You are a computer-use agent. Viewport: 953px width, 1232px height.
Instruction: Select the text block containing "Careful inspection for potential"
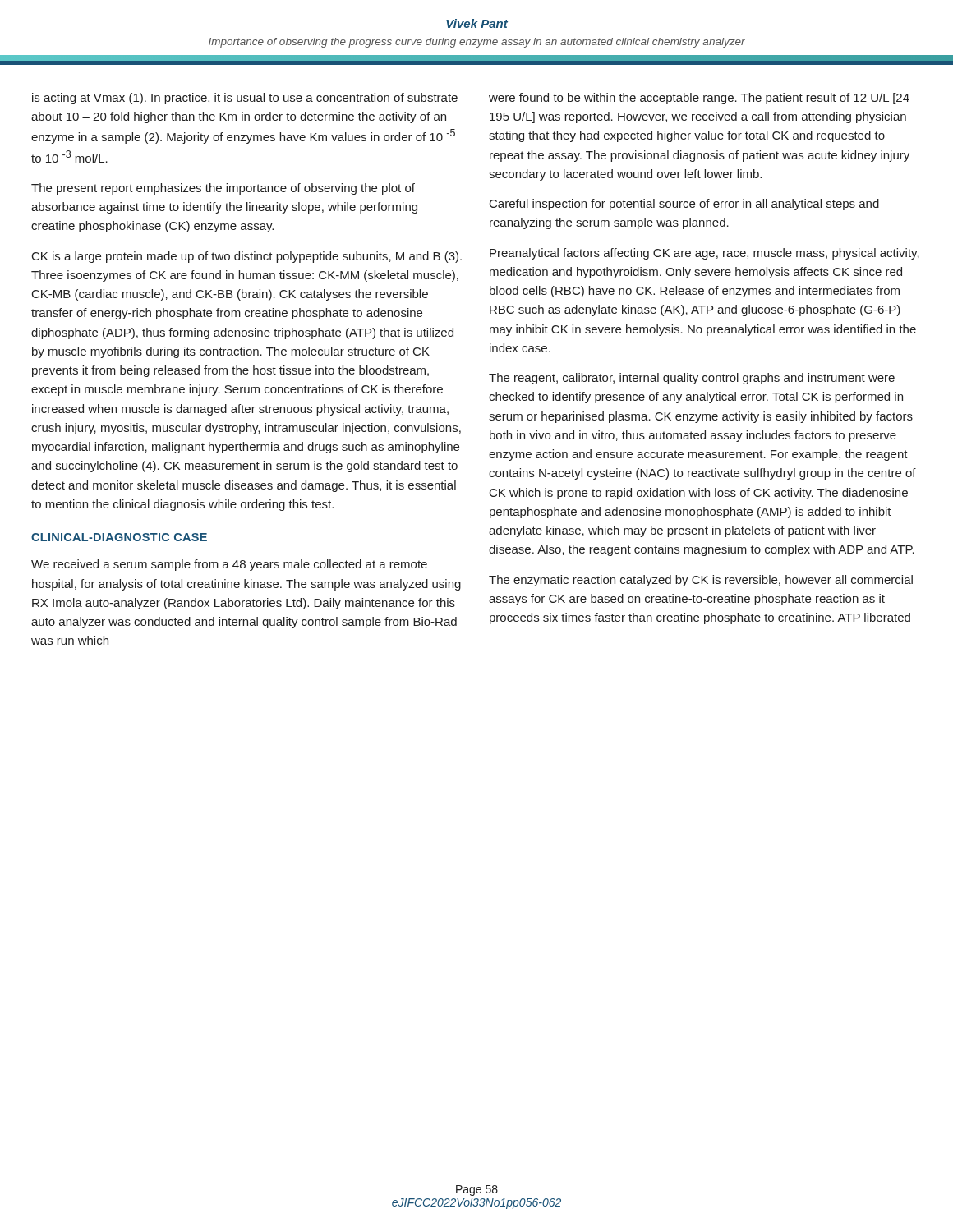pyautogui.click(x=705, y=213)
